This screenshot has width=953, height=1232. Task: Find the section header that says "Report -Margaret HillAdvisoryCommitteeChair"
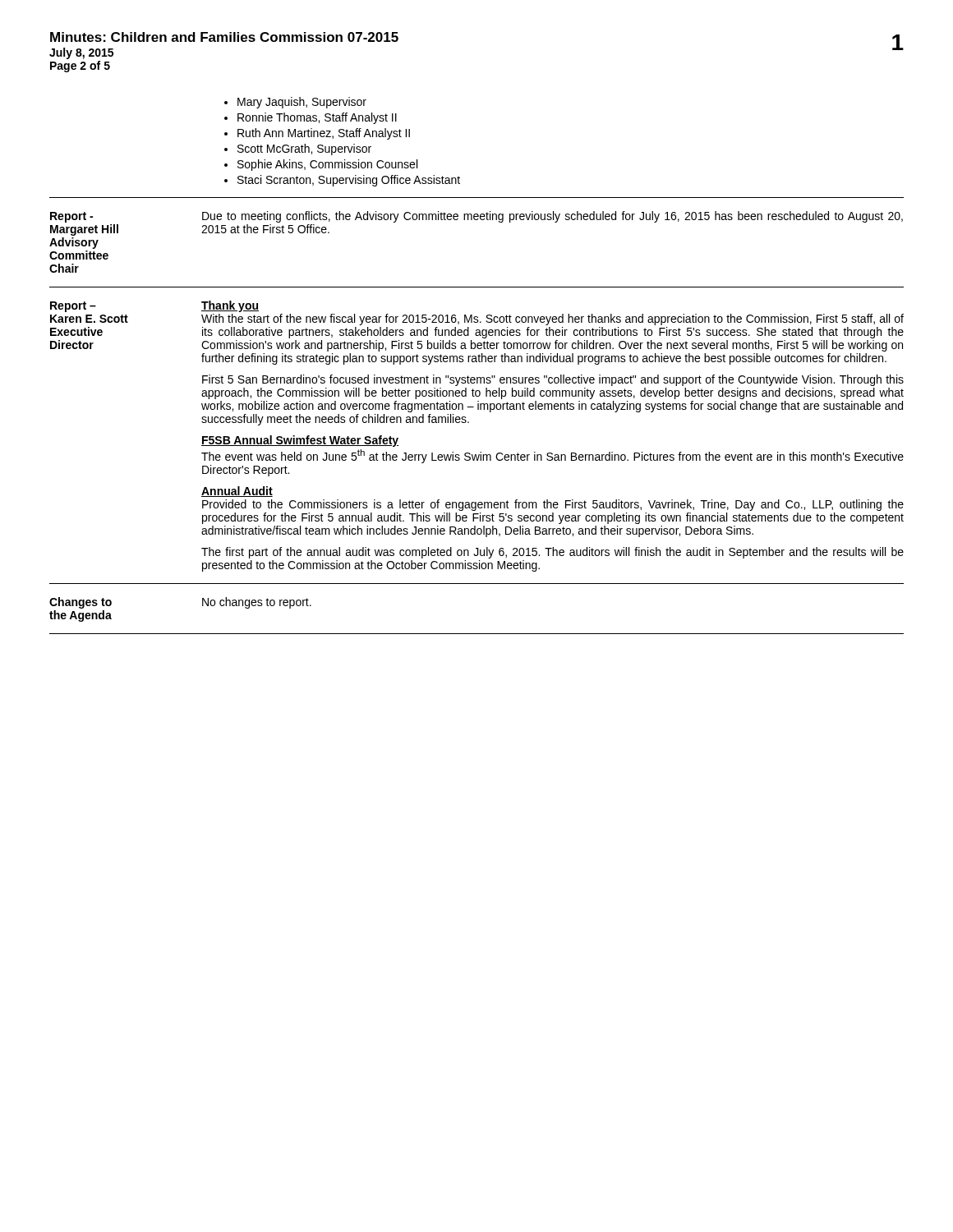(x=84, y=242)
